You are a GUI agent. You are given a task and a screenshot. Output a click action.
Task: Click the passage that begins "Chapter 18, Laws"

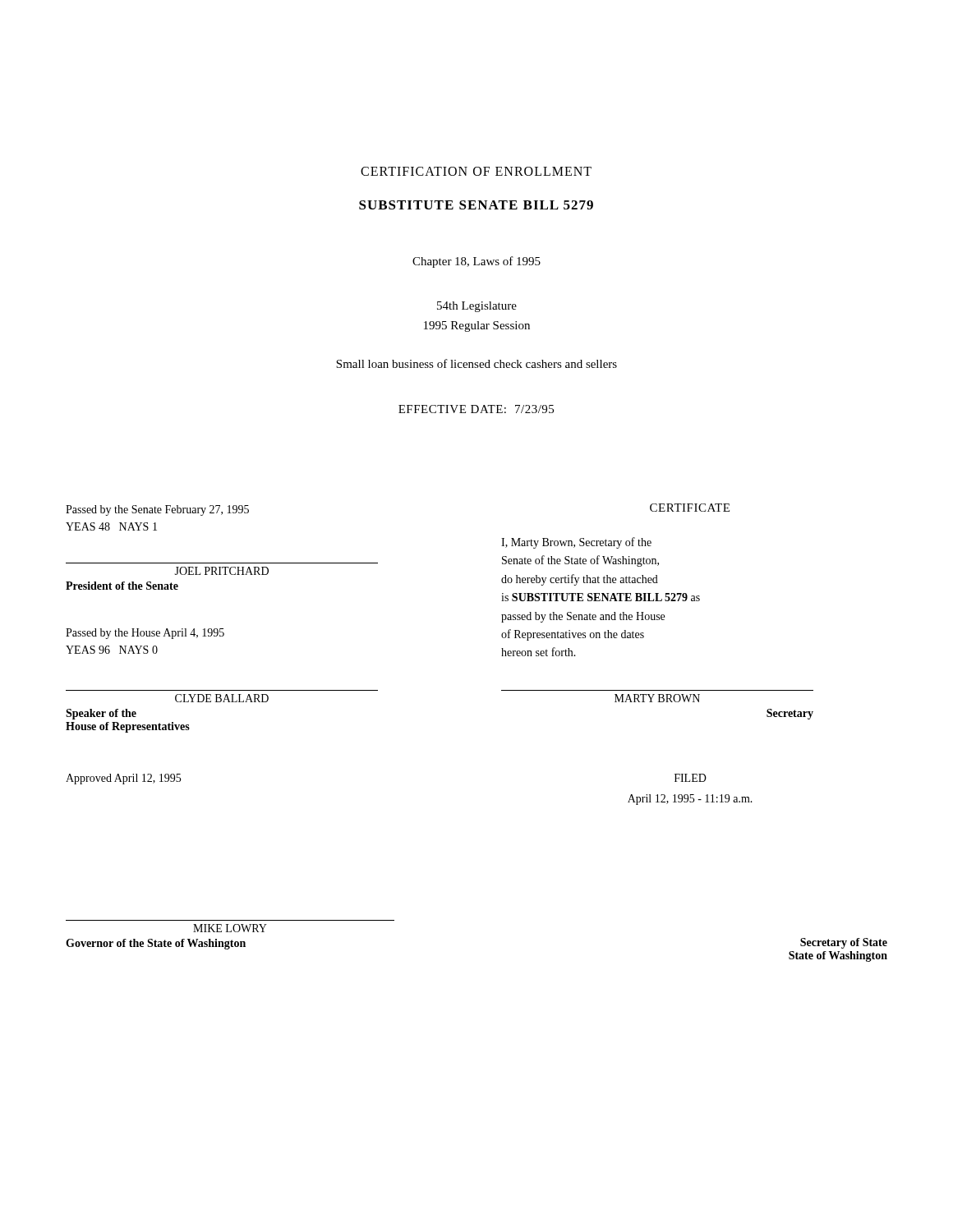point(476,261)
